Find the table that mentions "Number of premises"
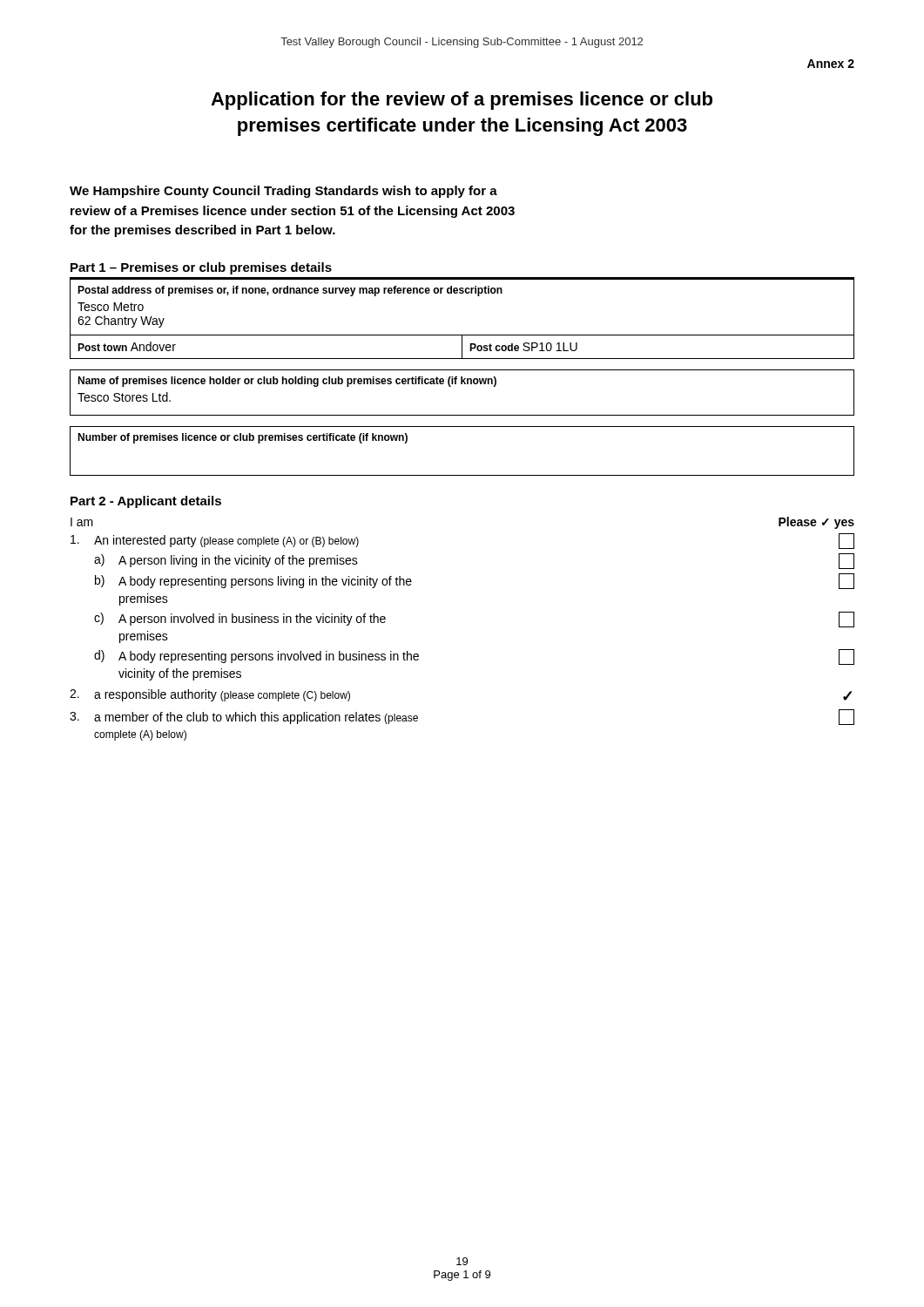The width and height of the screenshot is (924, 1307). pos(462,451)
